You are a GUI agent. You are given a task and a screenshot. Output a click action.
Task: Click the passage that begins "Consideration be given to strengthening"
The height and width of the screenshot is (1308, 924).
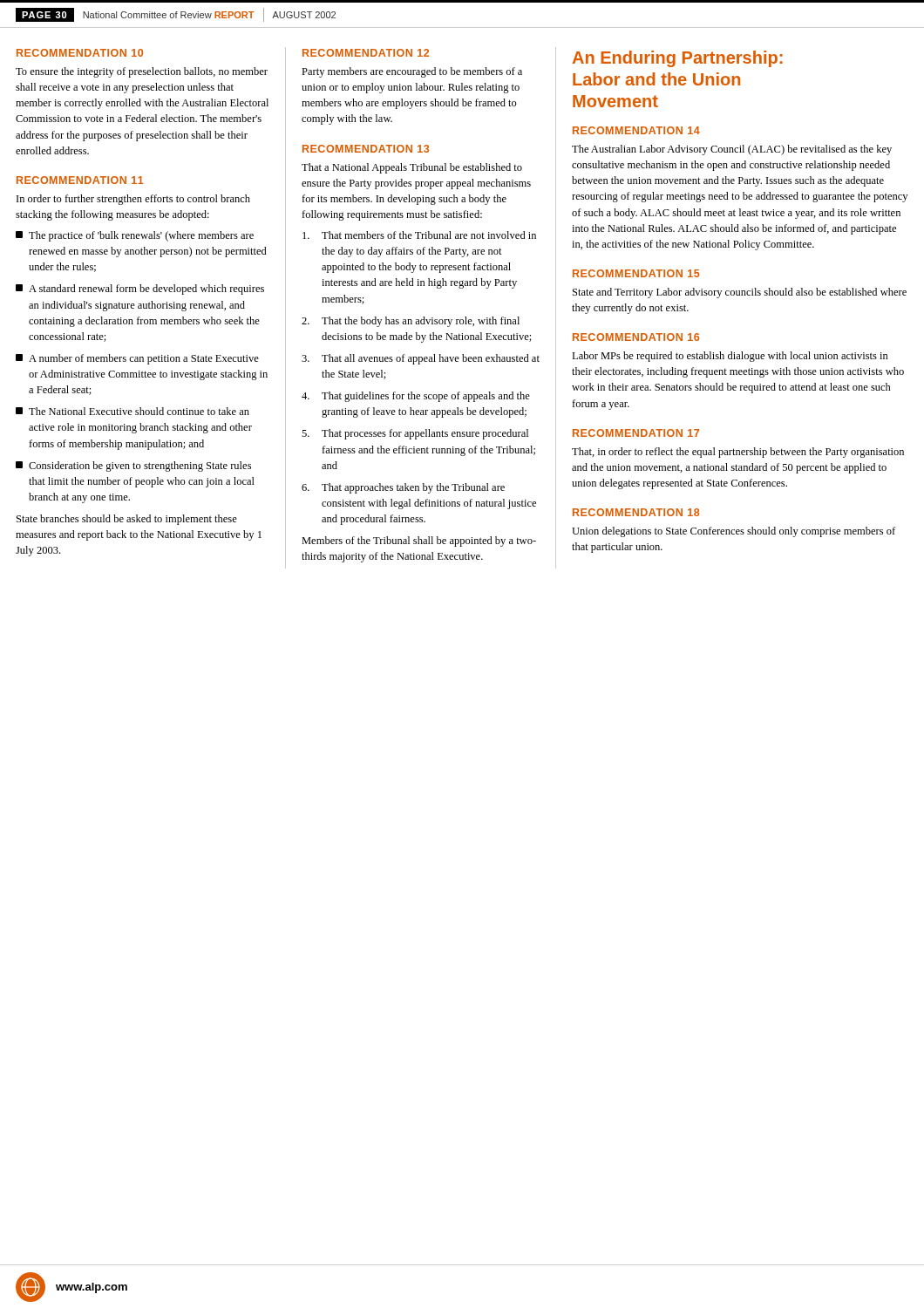coord(143,481)
